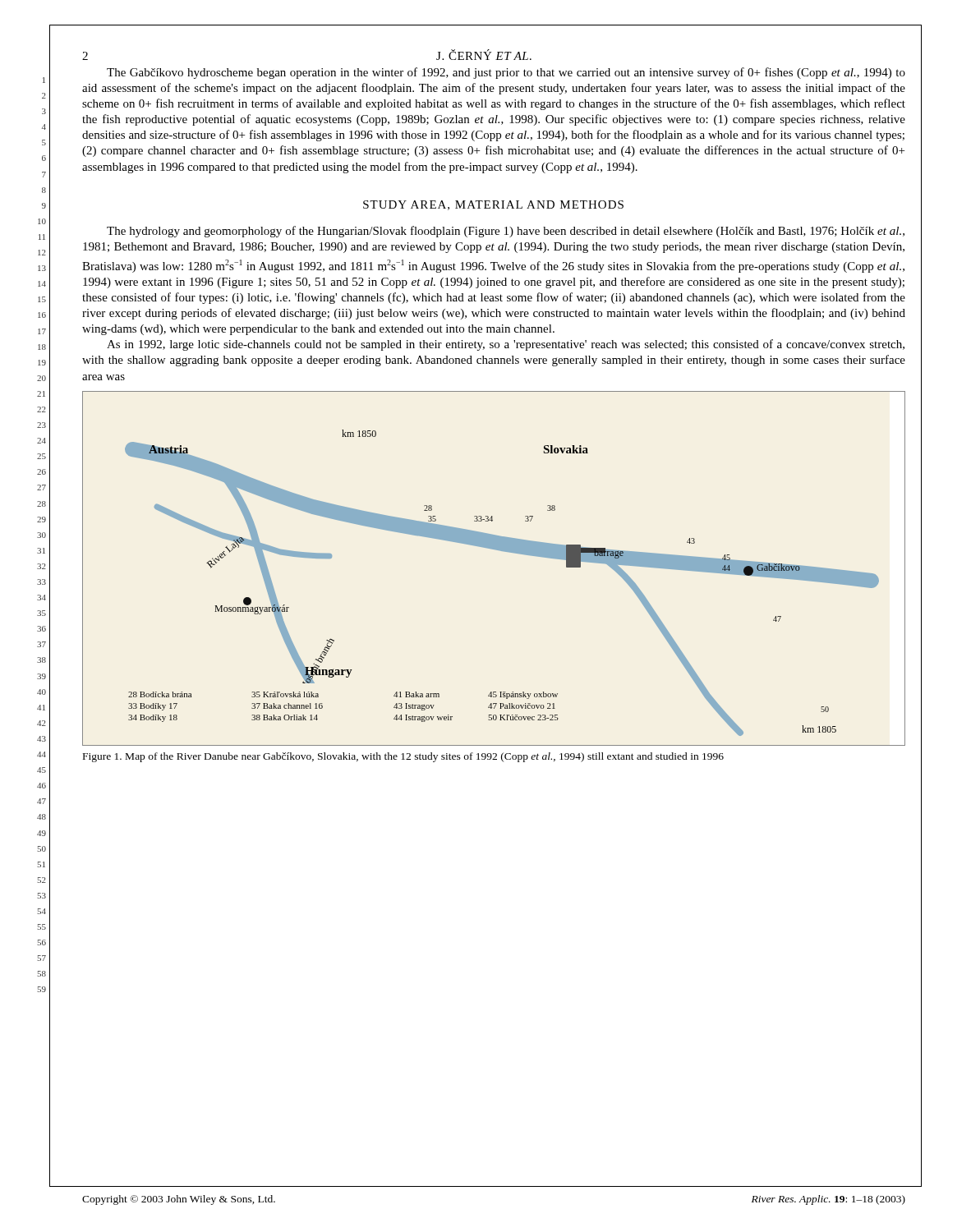
Task: Find the block on this page that starts "The Gabčíkovo hydroscheme began operation in the winter"
Action: click(494, 119)
